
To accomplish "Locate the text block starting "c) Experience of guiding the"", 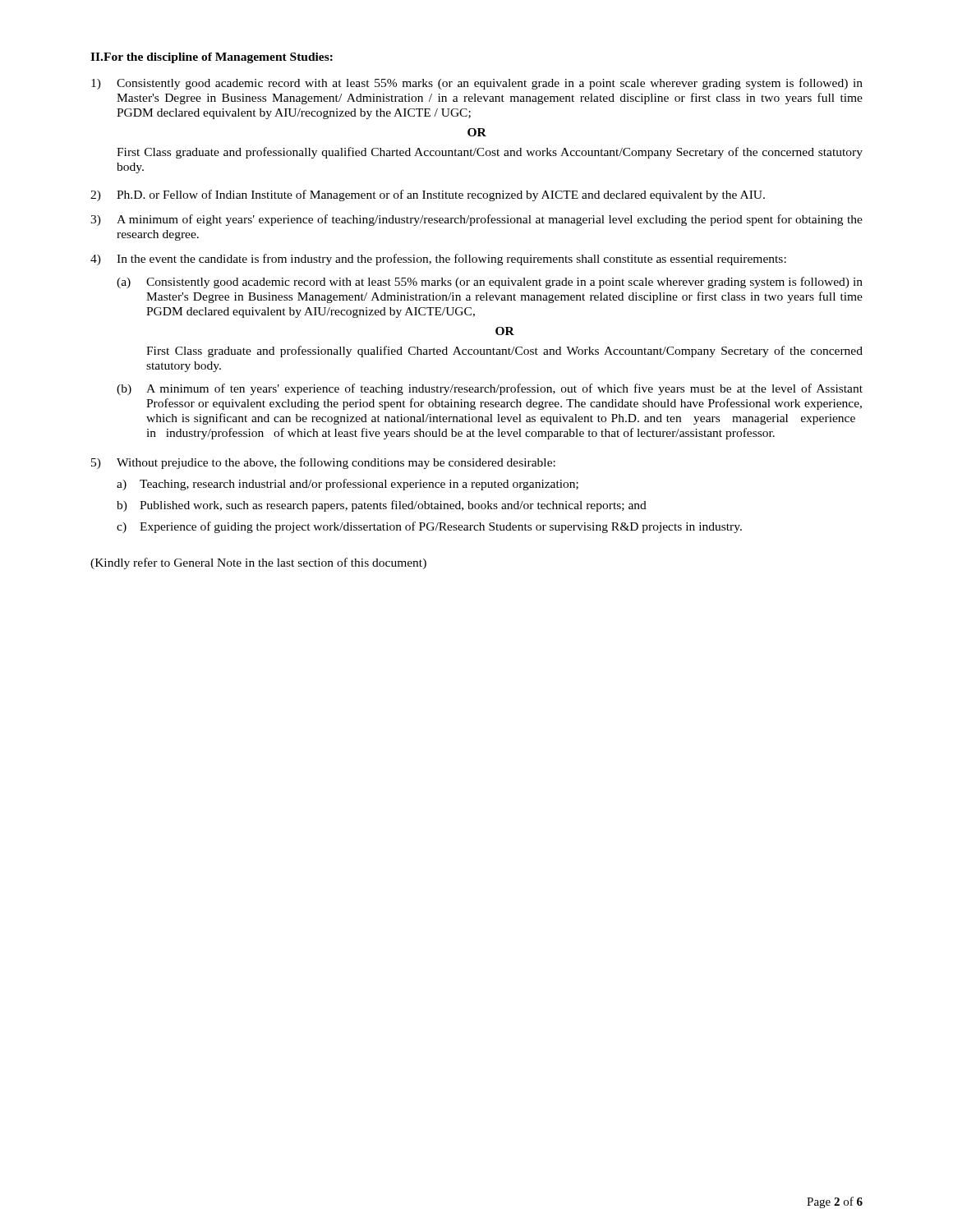I will (x=490, y=526).
